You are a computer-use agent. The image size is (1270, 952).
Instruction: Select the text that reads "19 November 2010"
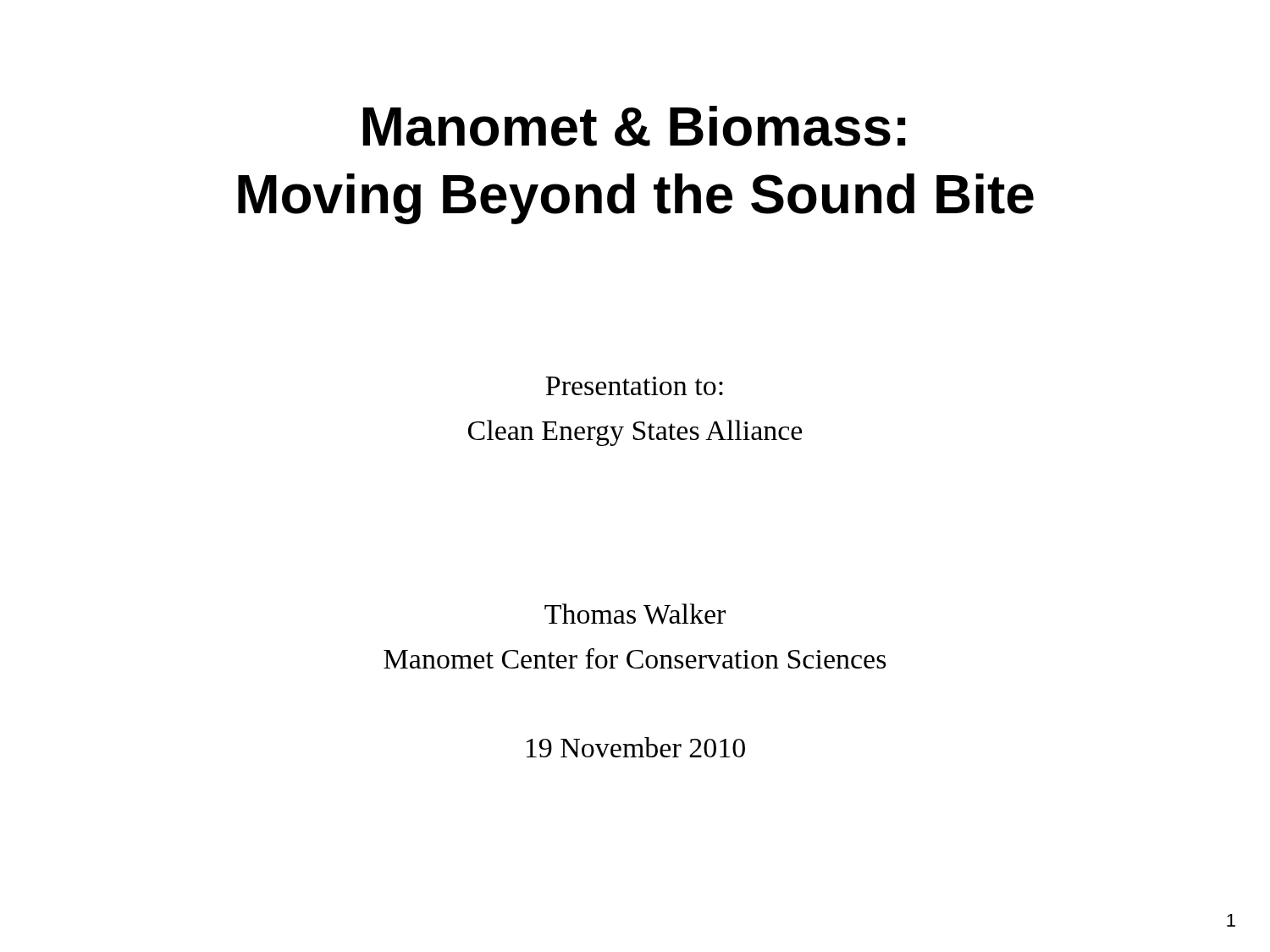pyautogui.click(x=635, y=748)
